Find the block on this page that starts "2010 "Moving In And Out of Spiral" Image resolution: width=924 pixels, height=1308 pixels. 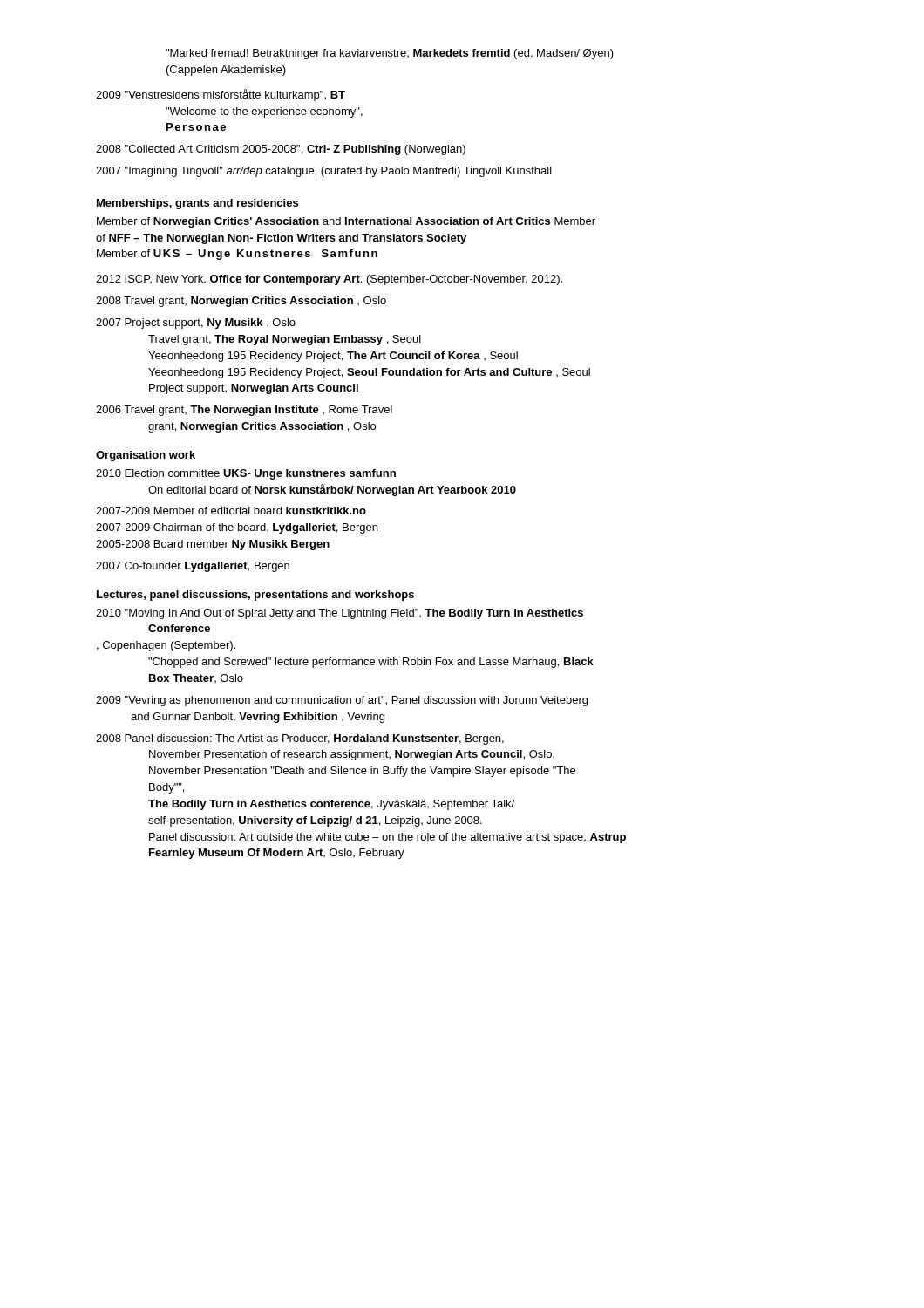pos(471,646)
